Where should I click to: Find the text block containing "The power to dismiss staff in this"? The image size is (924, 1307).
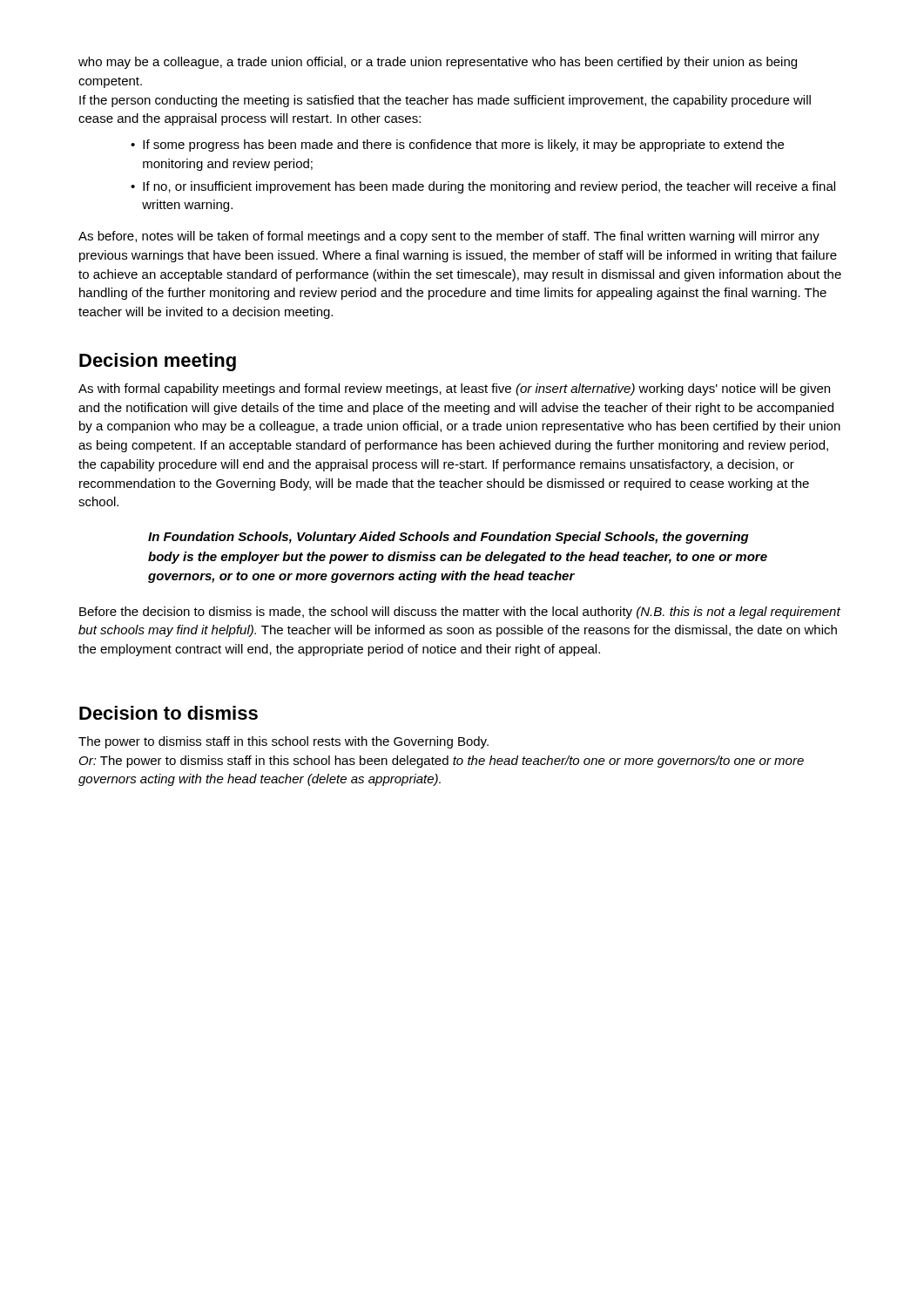[x=441, y=760]
